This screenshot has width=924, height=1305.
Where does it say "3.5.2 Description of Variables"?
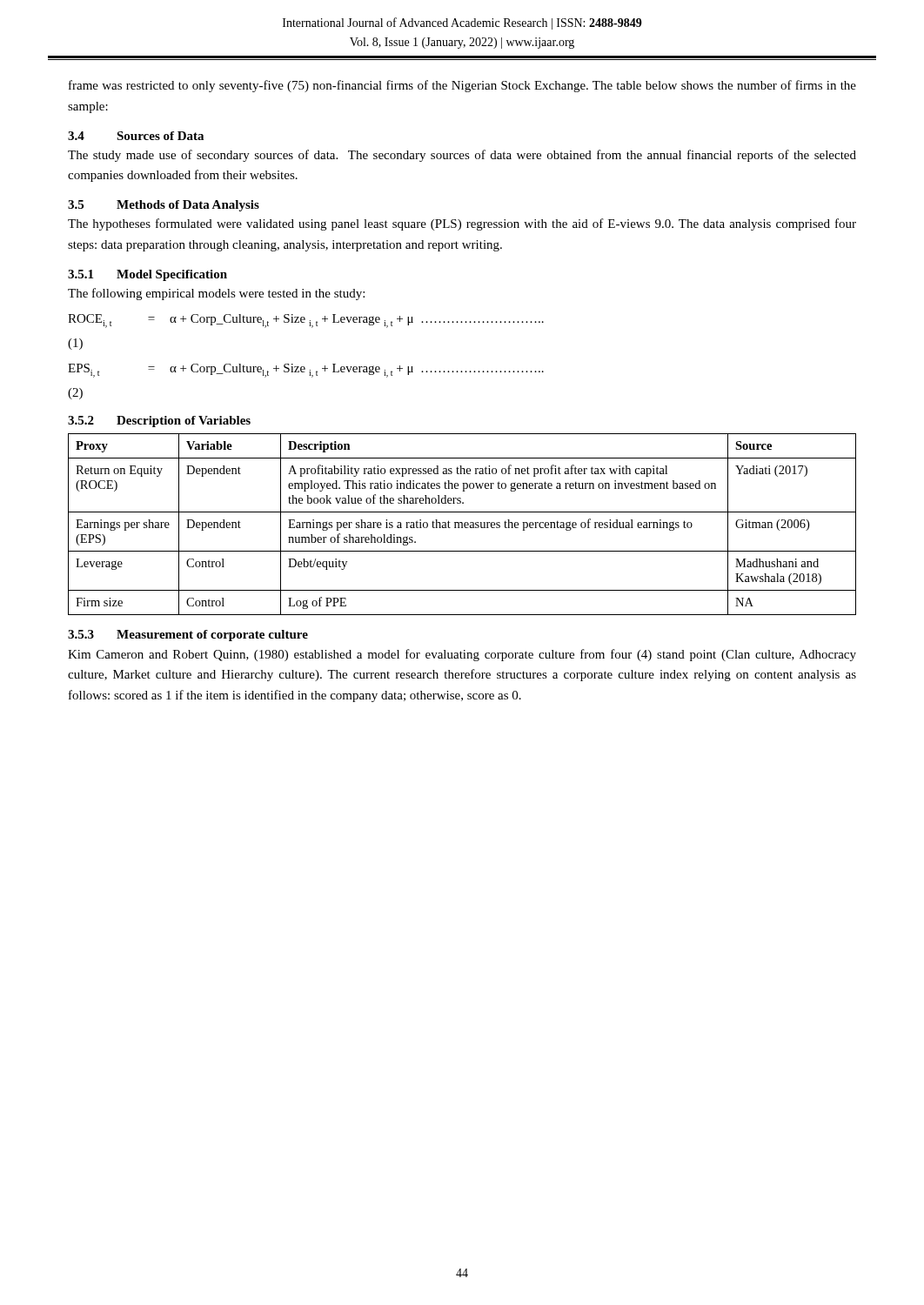click(x=159, y=421)
